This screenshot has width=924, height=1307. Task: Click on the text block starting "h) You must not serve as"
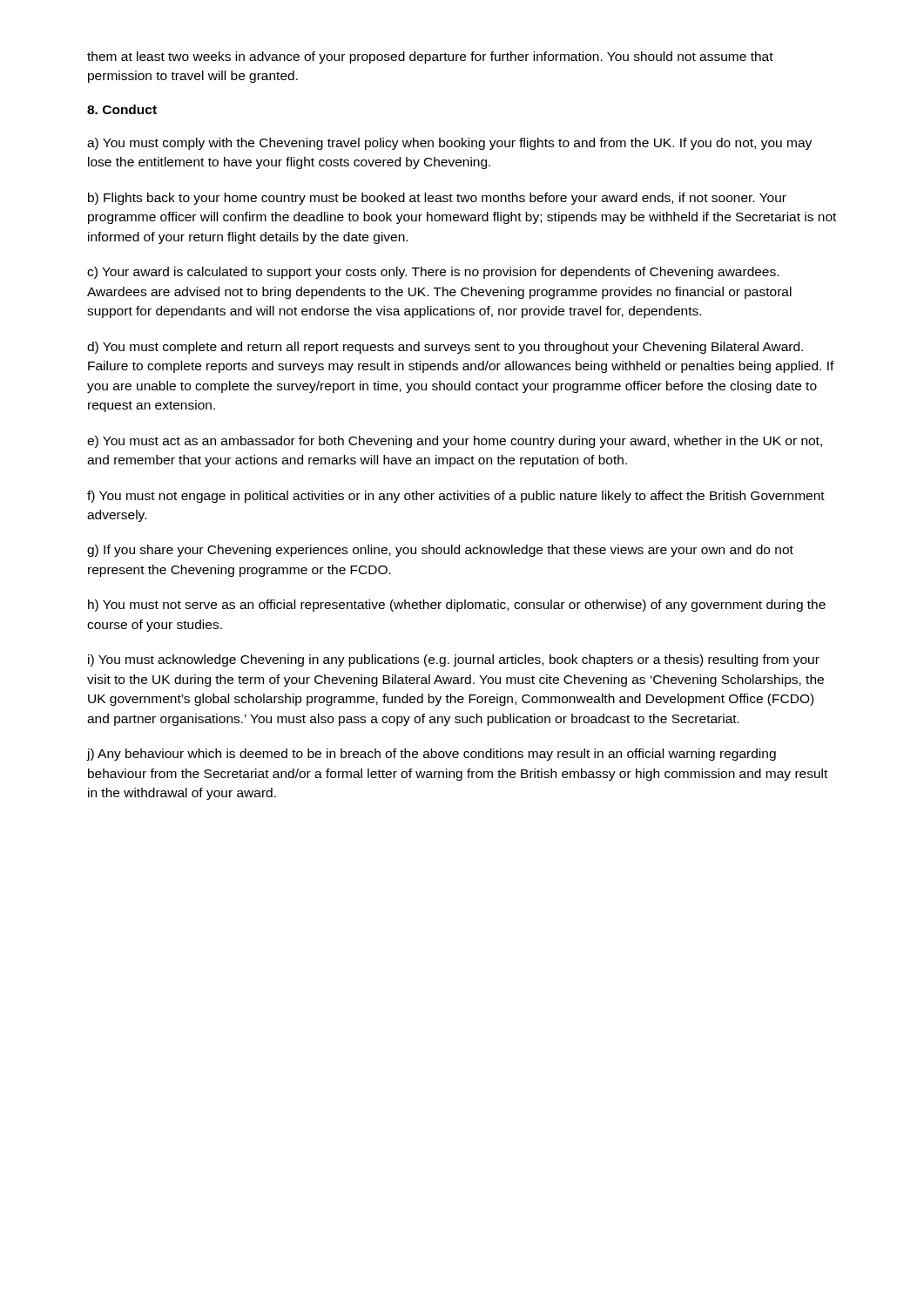pyautogui.click(x=457, y=614)
